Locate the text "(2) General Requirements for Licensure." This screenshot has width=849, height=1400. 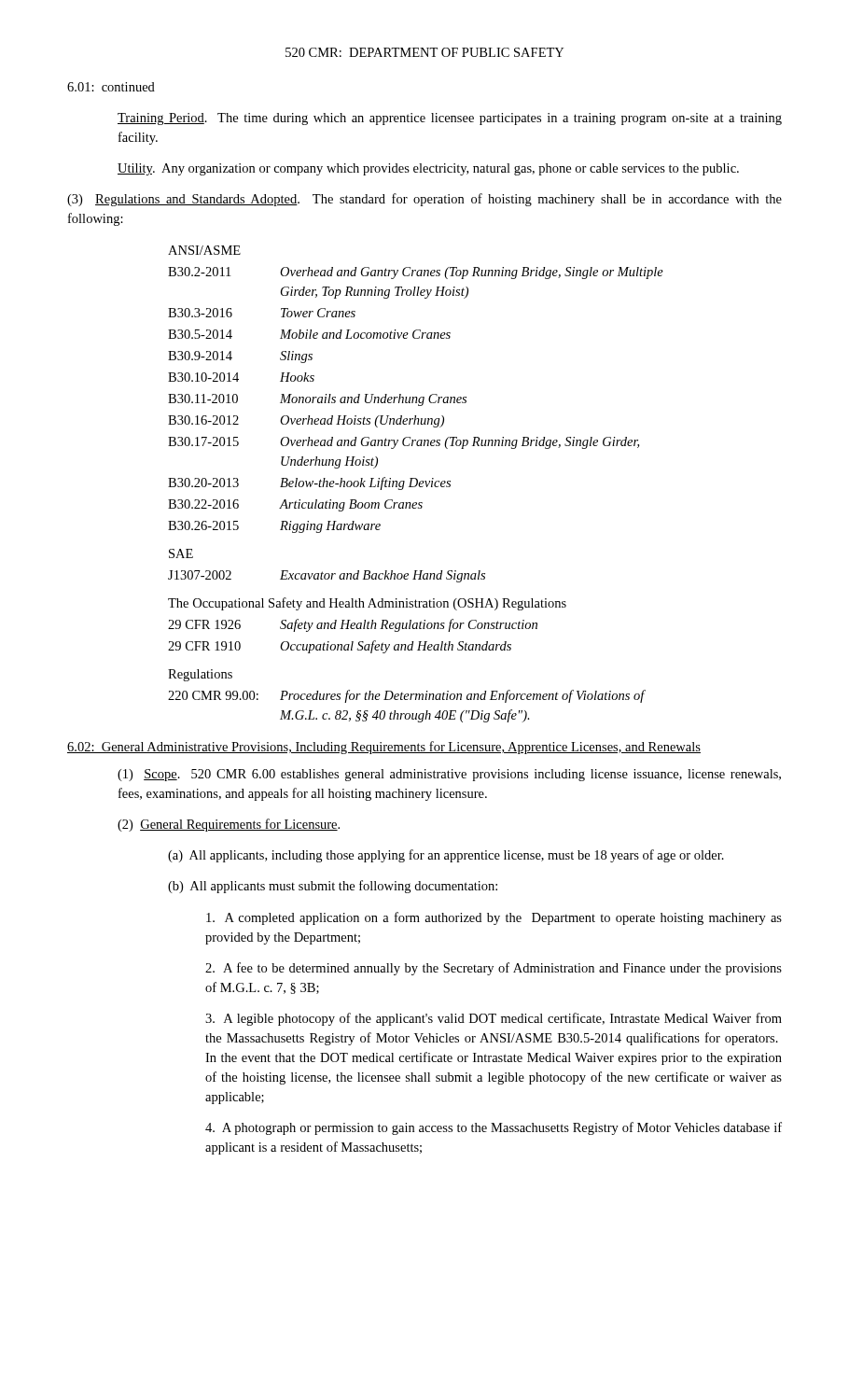coord(229,825)
